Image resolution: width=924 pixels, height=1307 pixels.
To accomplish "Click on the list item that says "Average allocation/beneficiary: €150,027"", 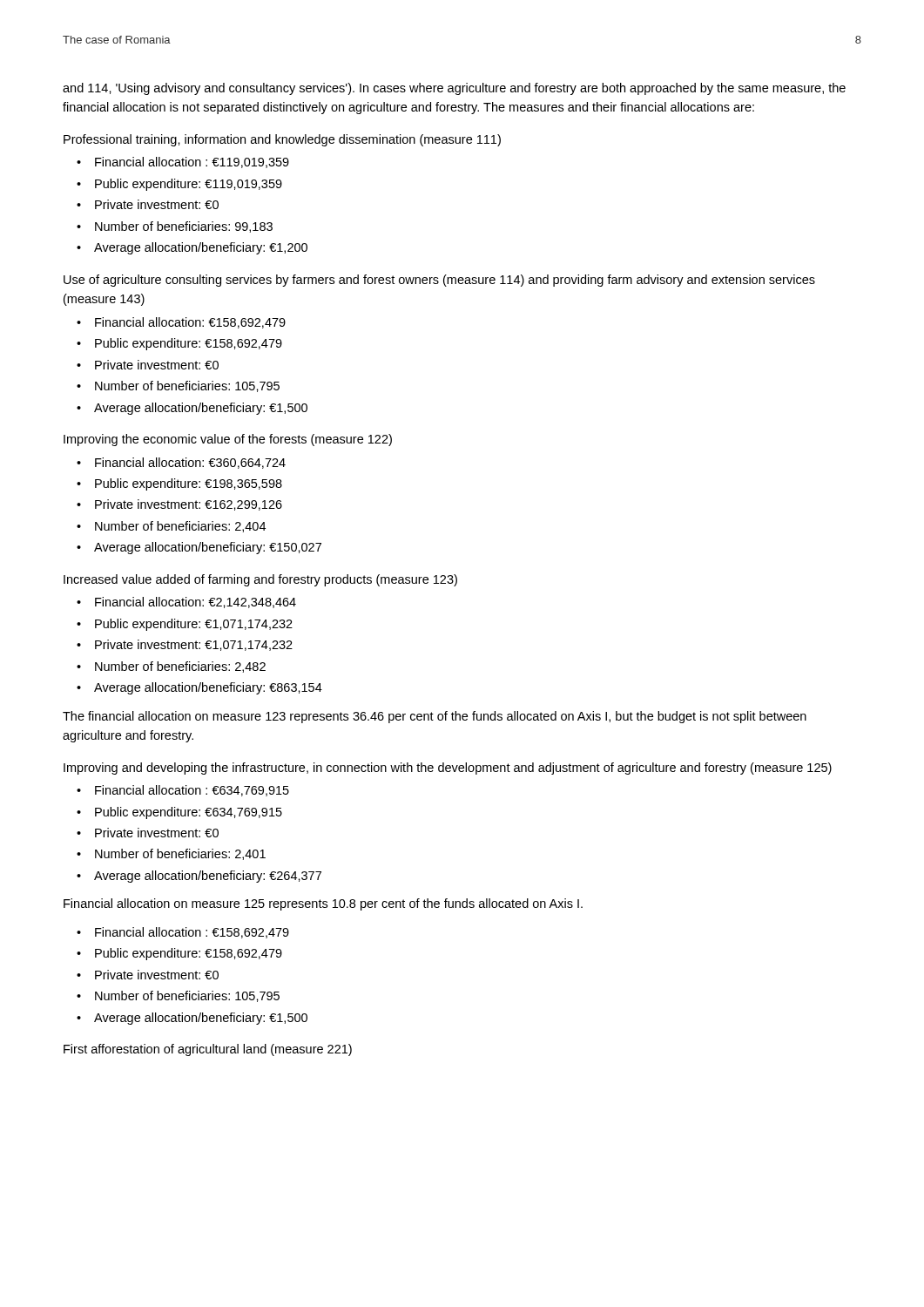I will pos(208,548).
